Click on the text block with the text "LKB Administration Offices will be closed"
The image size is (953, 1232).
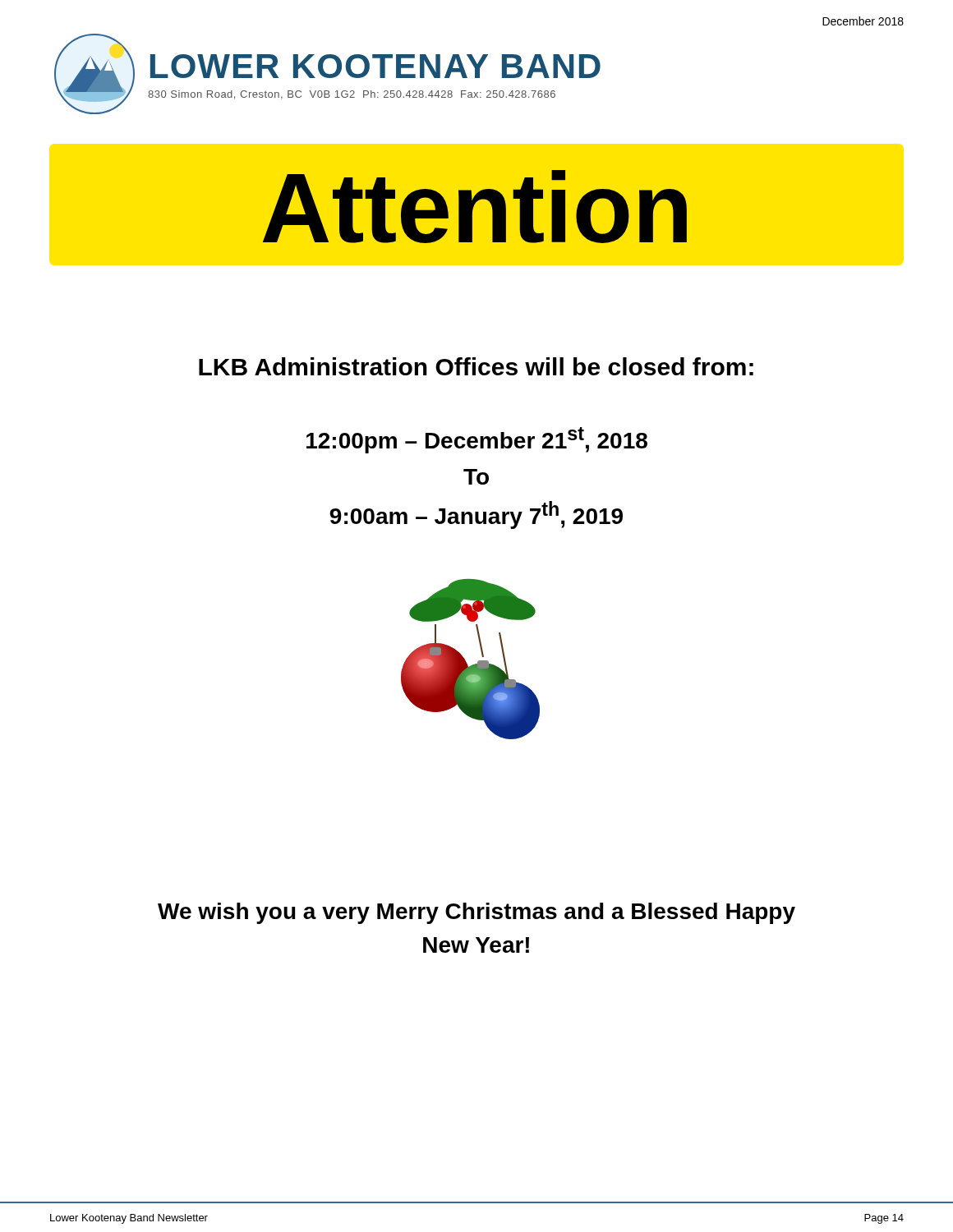pyautogui.click(x=476, y=367)
